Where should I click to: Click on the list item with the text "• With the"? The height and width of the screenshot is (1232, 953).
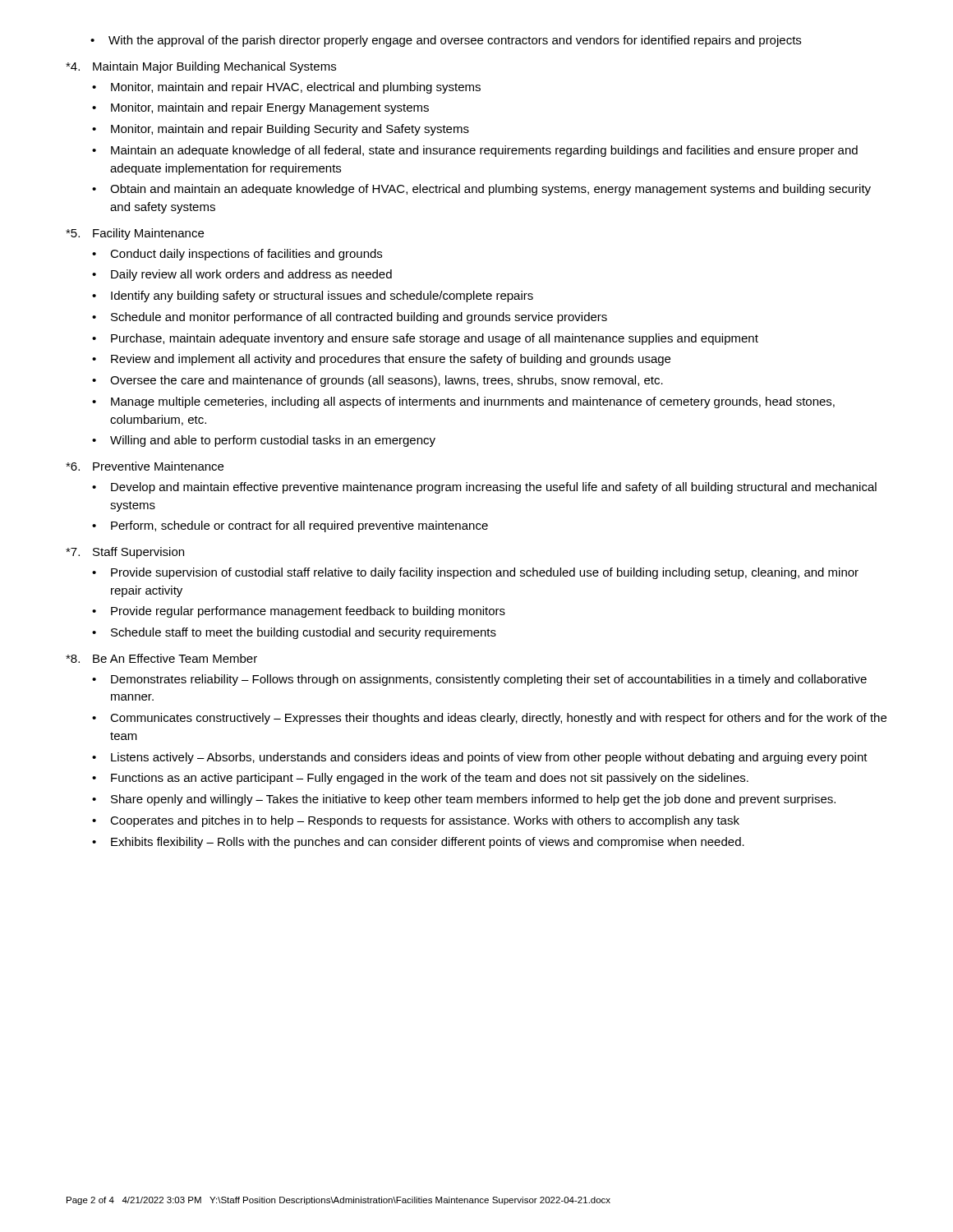coord(446,40)
